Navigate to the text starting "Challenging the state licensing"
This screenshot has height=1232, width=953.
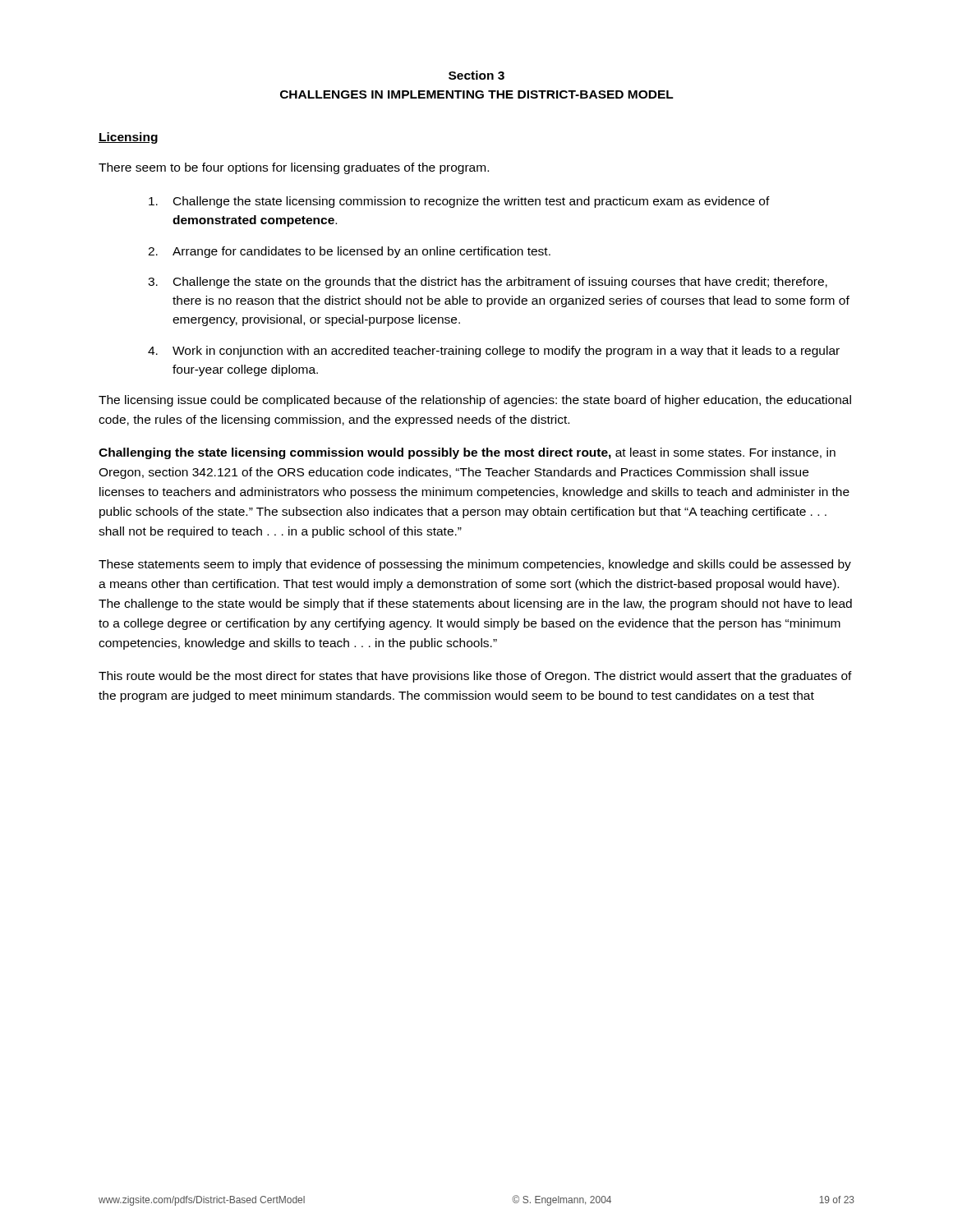click(x=474, y=492)
